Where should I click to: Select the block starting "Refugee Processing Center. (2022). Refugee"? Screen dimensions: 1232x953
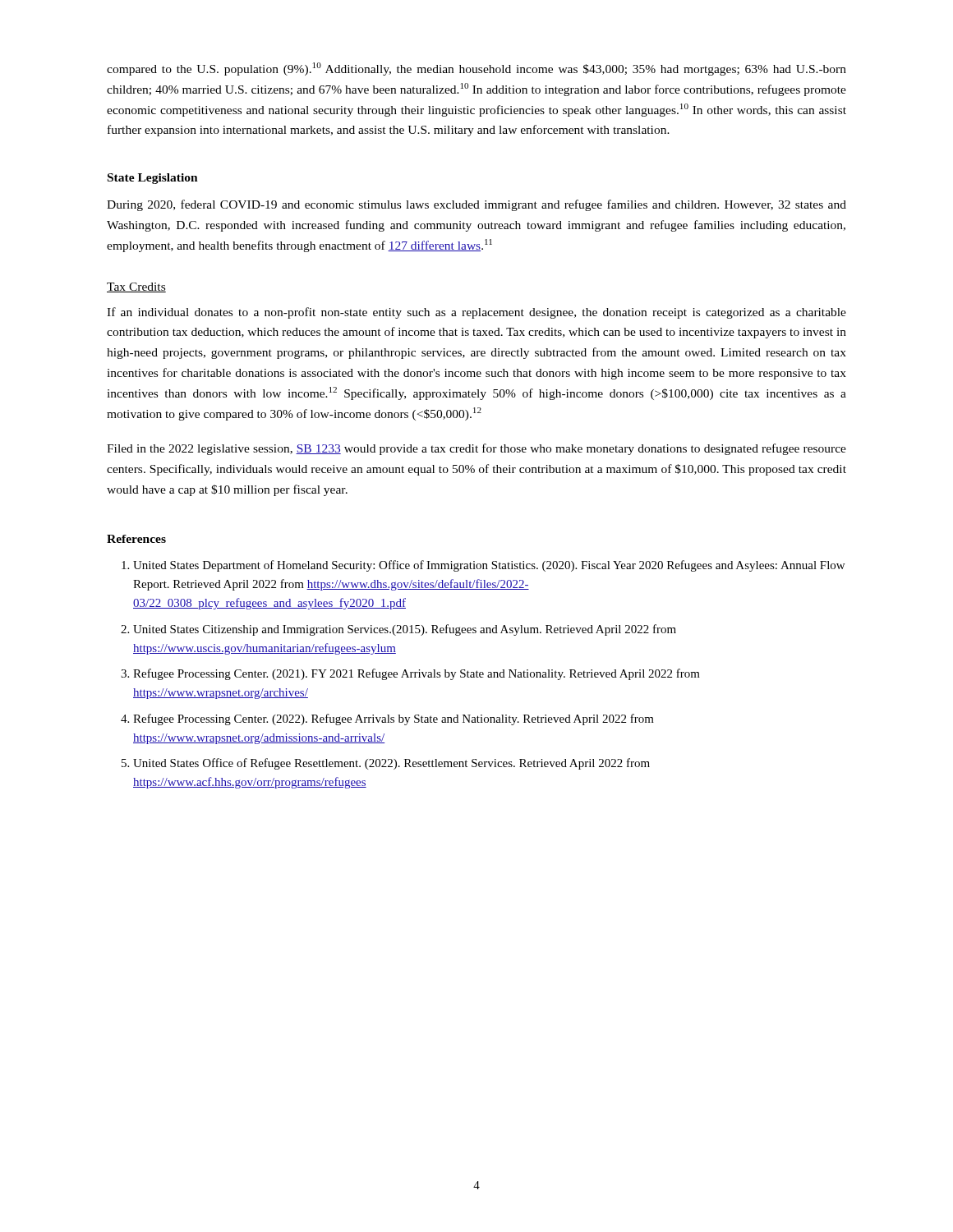[393, 728]
